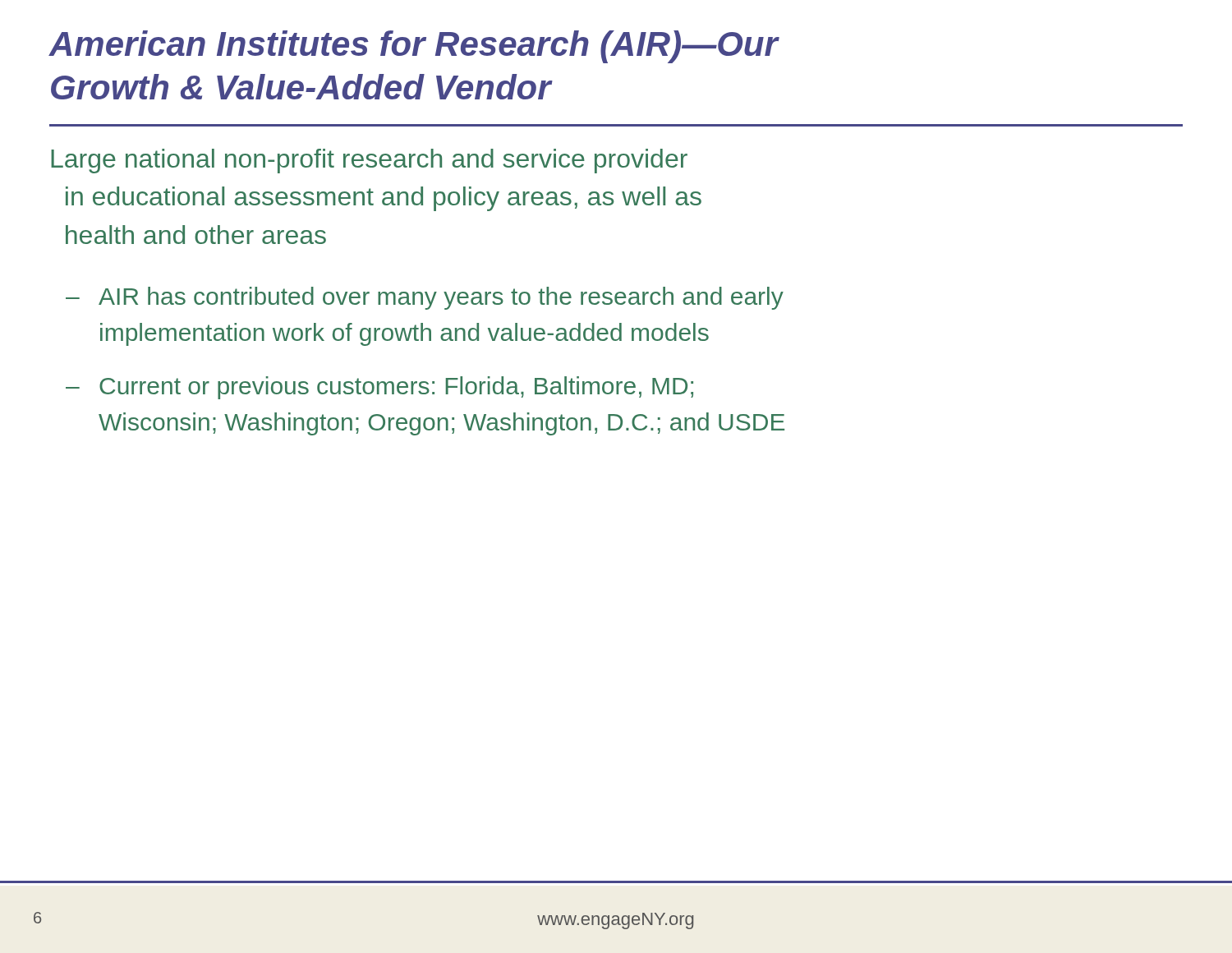
Task: Locate the text "American Institutes for Research (AIR)—OurGrowth & Value-Added Vendor"
Action: (x=616, y=66)
